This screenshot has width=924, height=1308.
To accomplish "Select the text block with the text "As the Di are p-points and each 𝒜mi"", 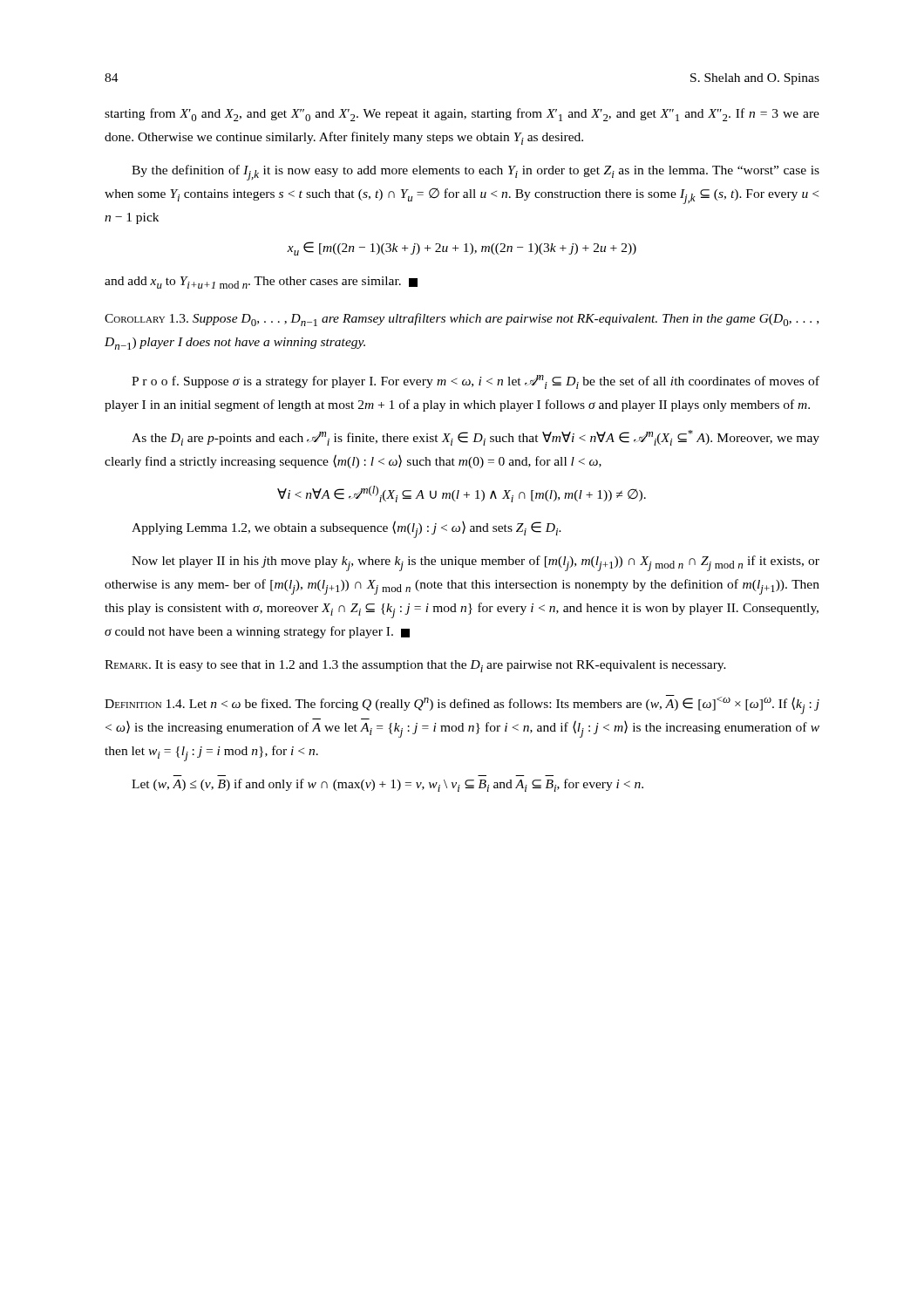I will 462,448.
